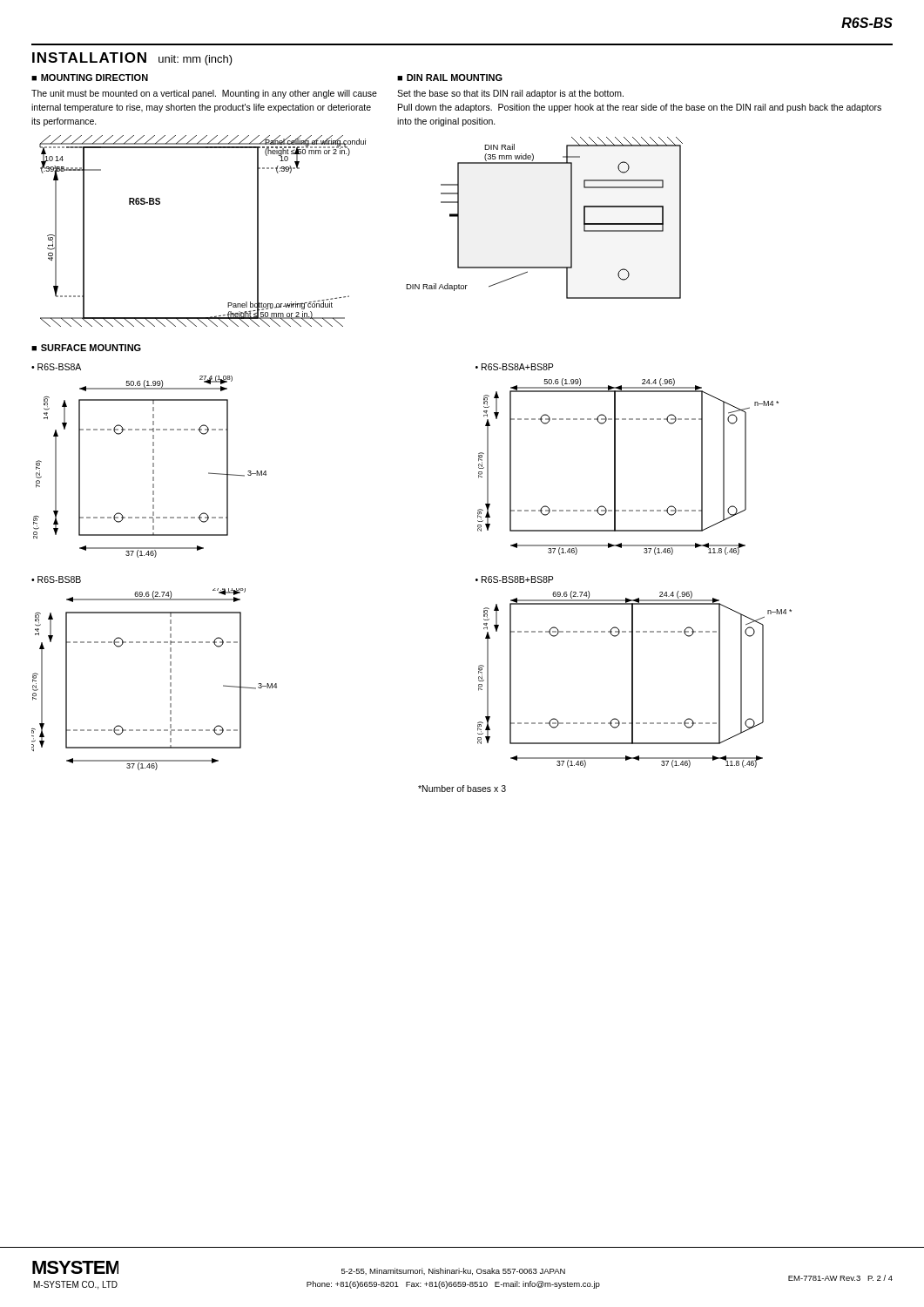Locate the text "• R6S-BS8B"

point(56,580)
